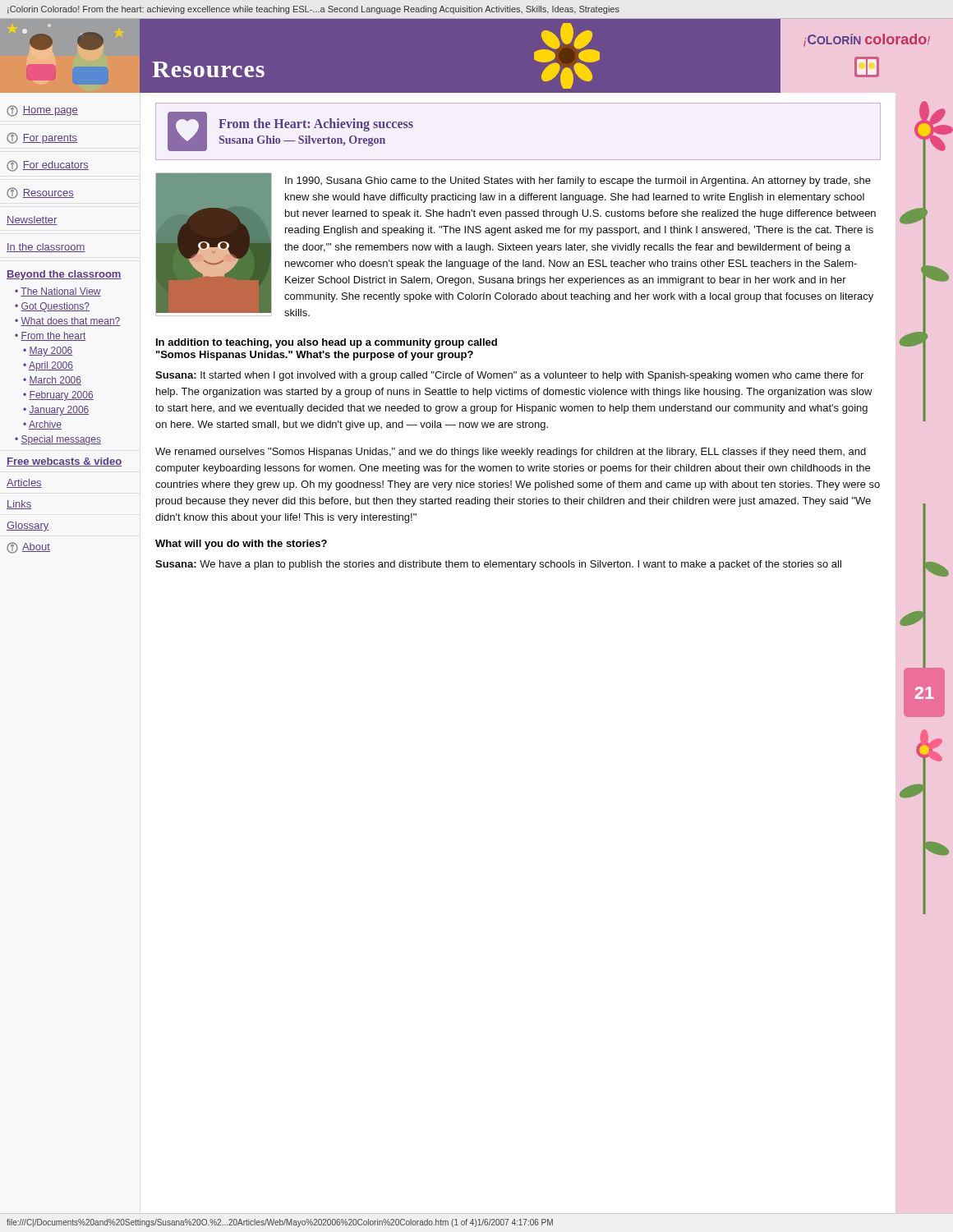Image resolution: width=953 pixels, height=1232 pixels.
Task: Locate the text "• Got Questions?"
Action: click(x=52, y=307)
